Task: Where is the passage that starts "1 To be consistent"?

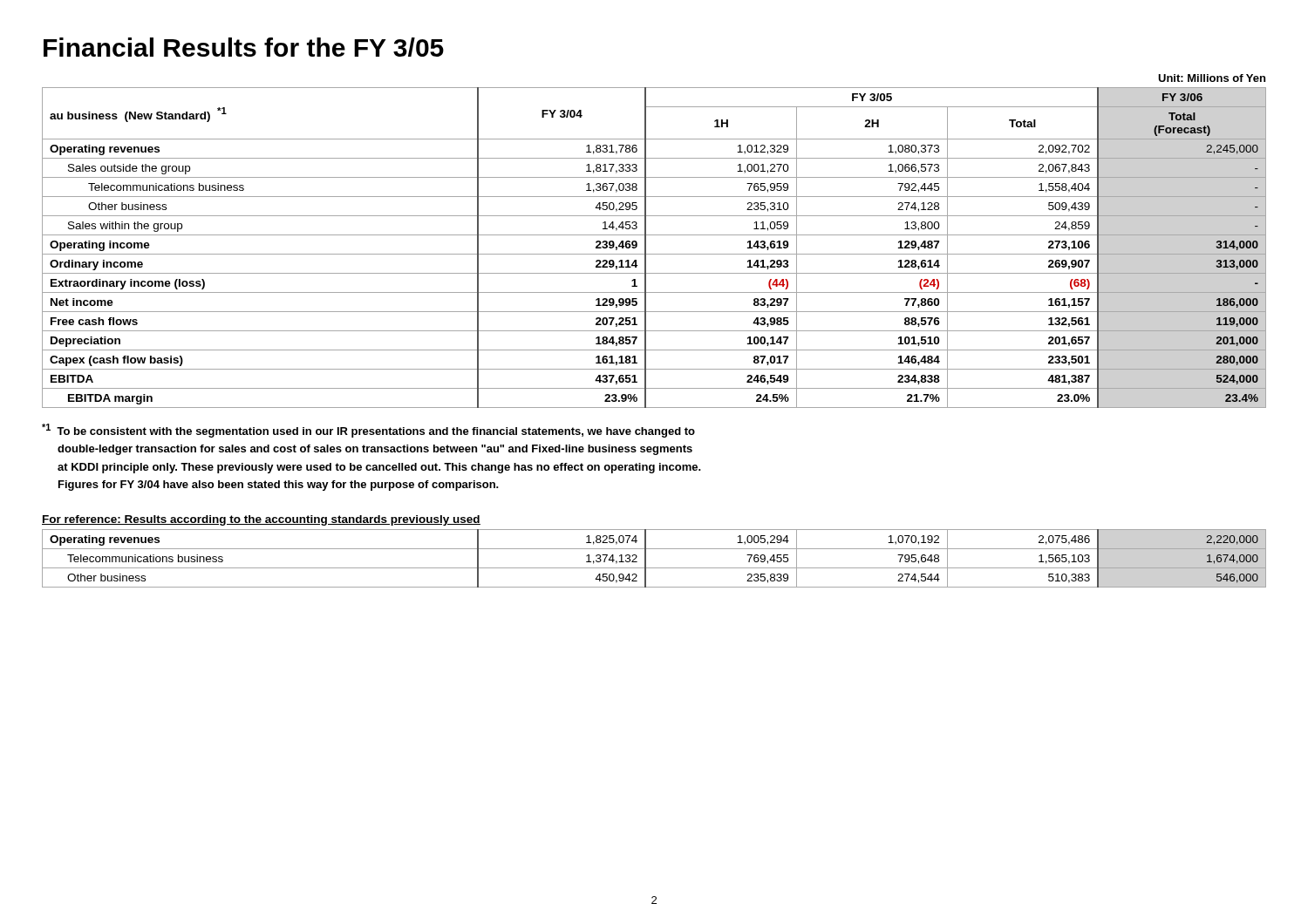Action: 654,457
